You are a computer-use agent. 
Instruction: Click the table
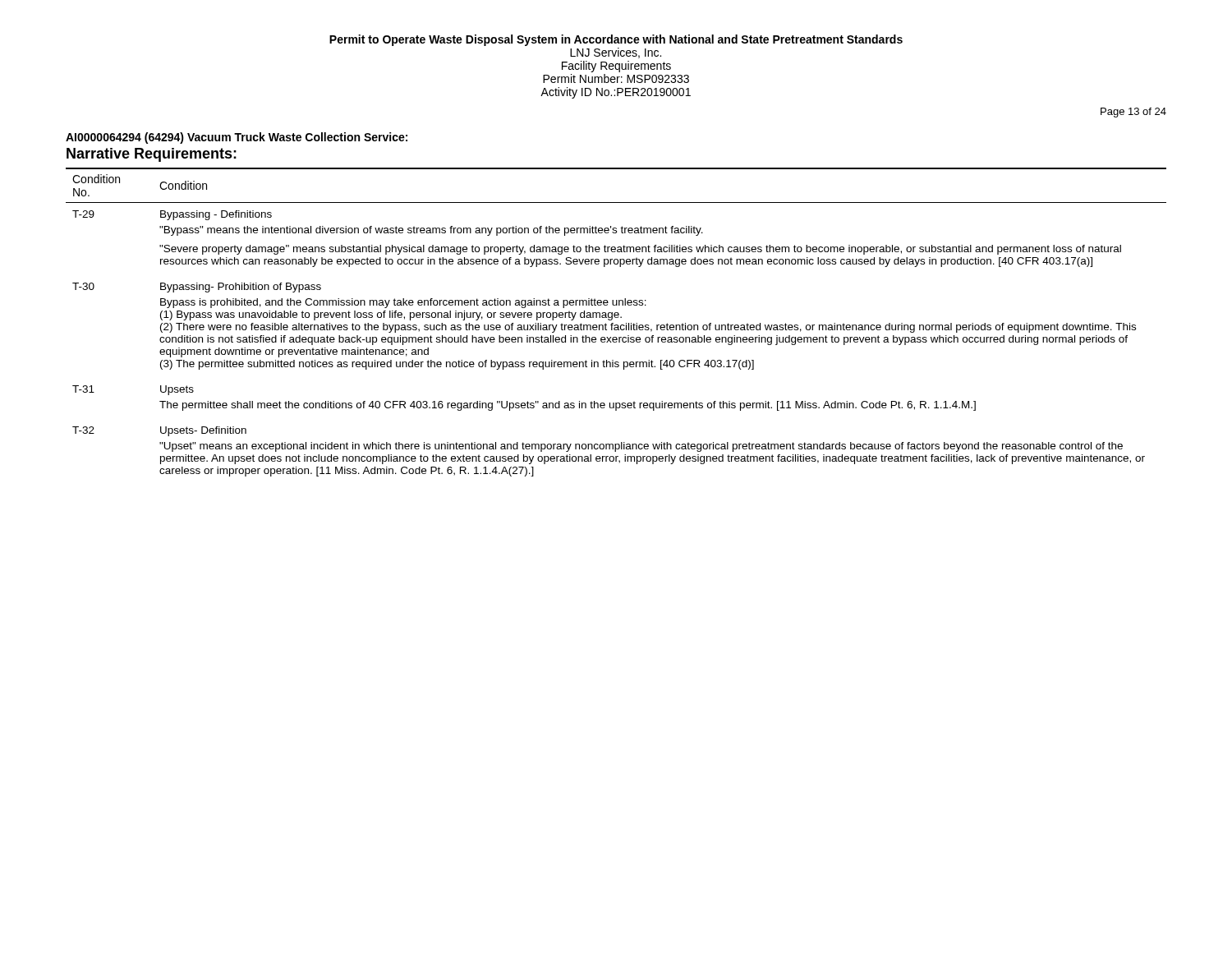[x=616, y=326]
